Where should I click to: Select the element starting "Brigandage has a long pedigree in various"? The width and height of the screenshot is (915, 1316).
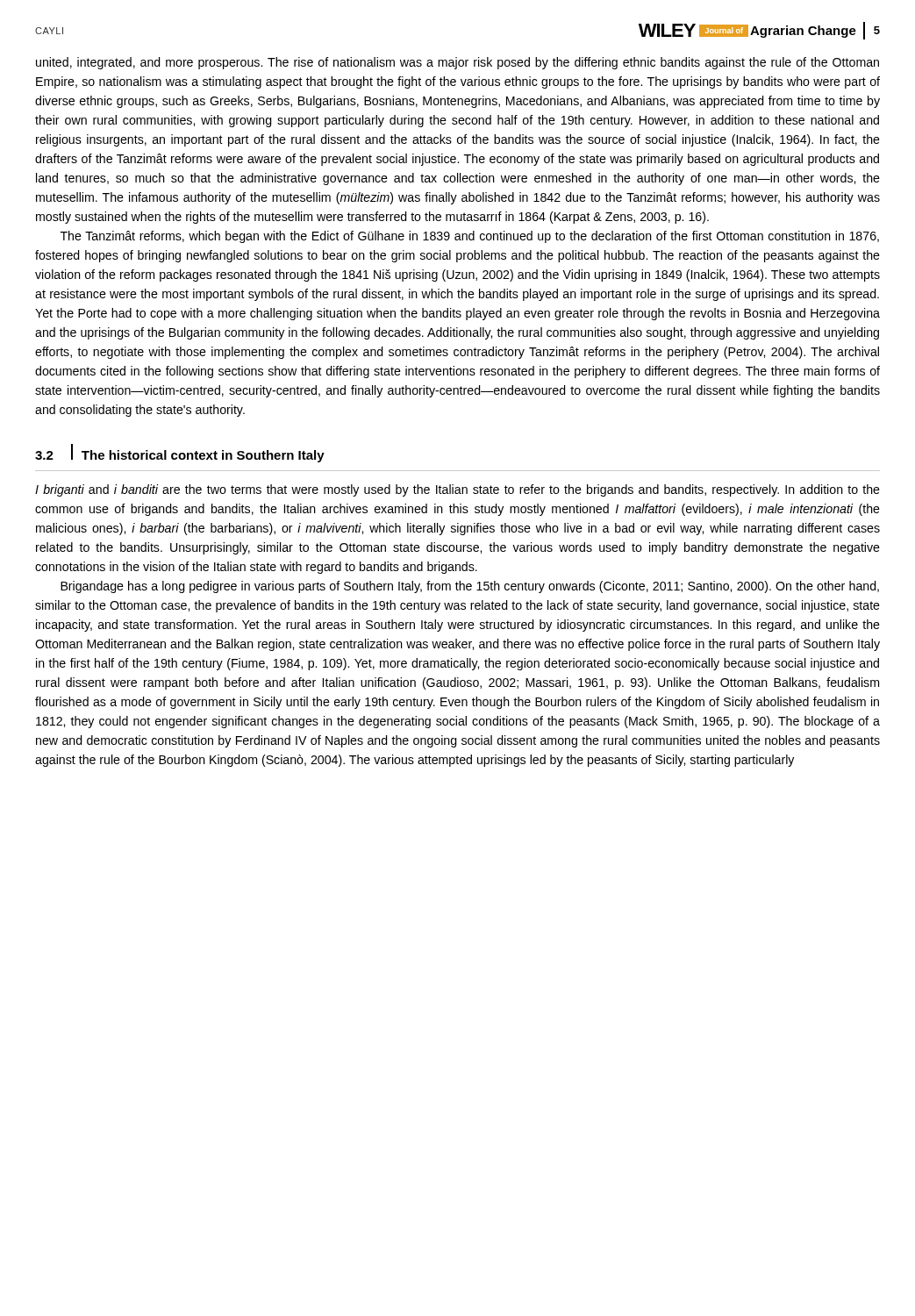[458, 673]
